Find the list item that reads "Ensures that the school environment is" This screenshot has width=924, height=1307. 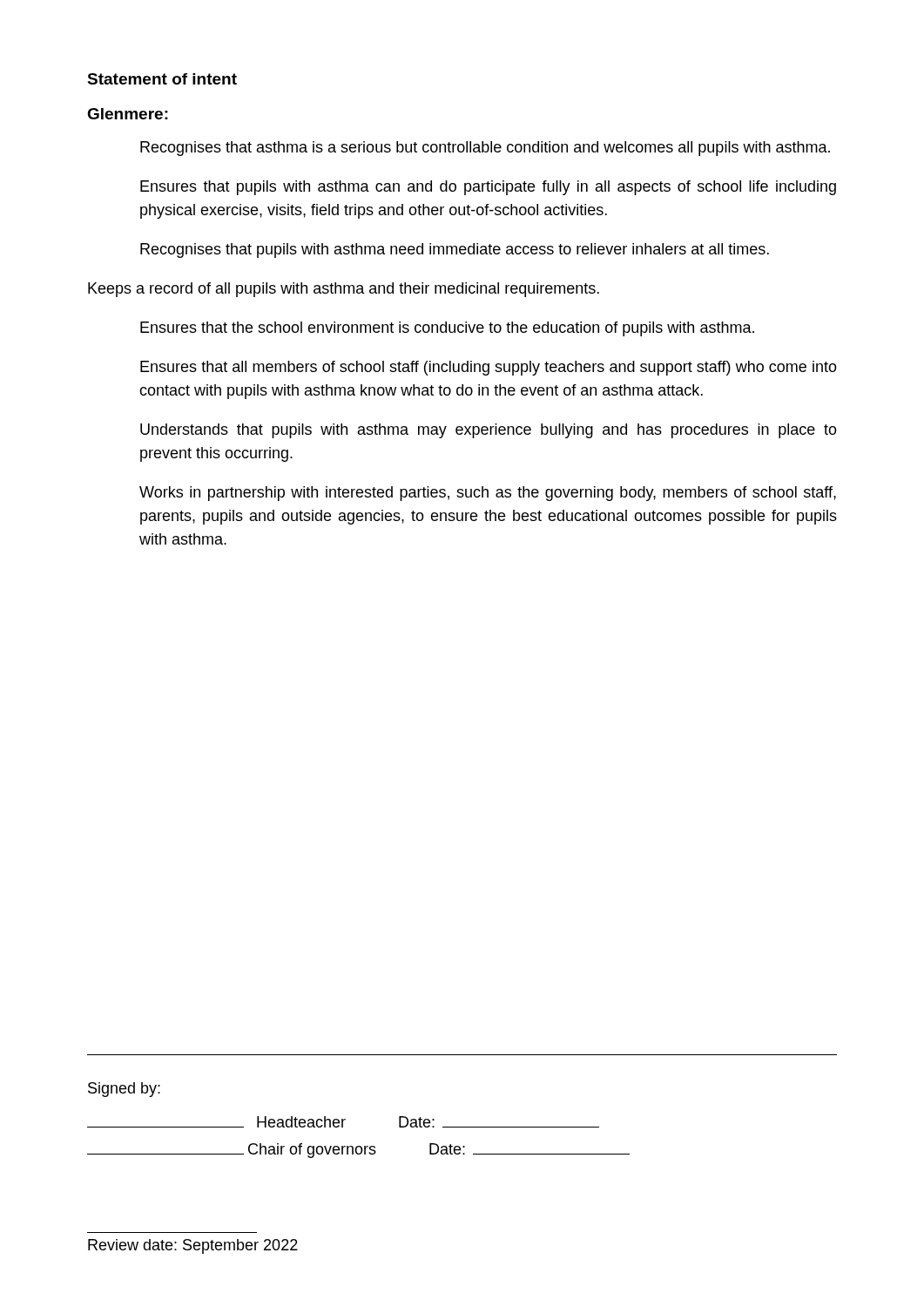pyautogui.click(x=447, y=328)
